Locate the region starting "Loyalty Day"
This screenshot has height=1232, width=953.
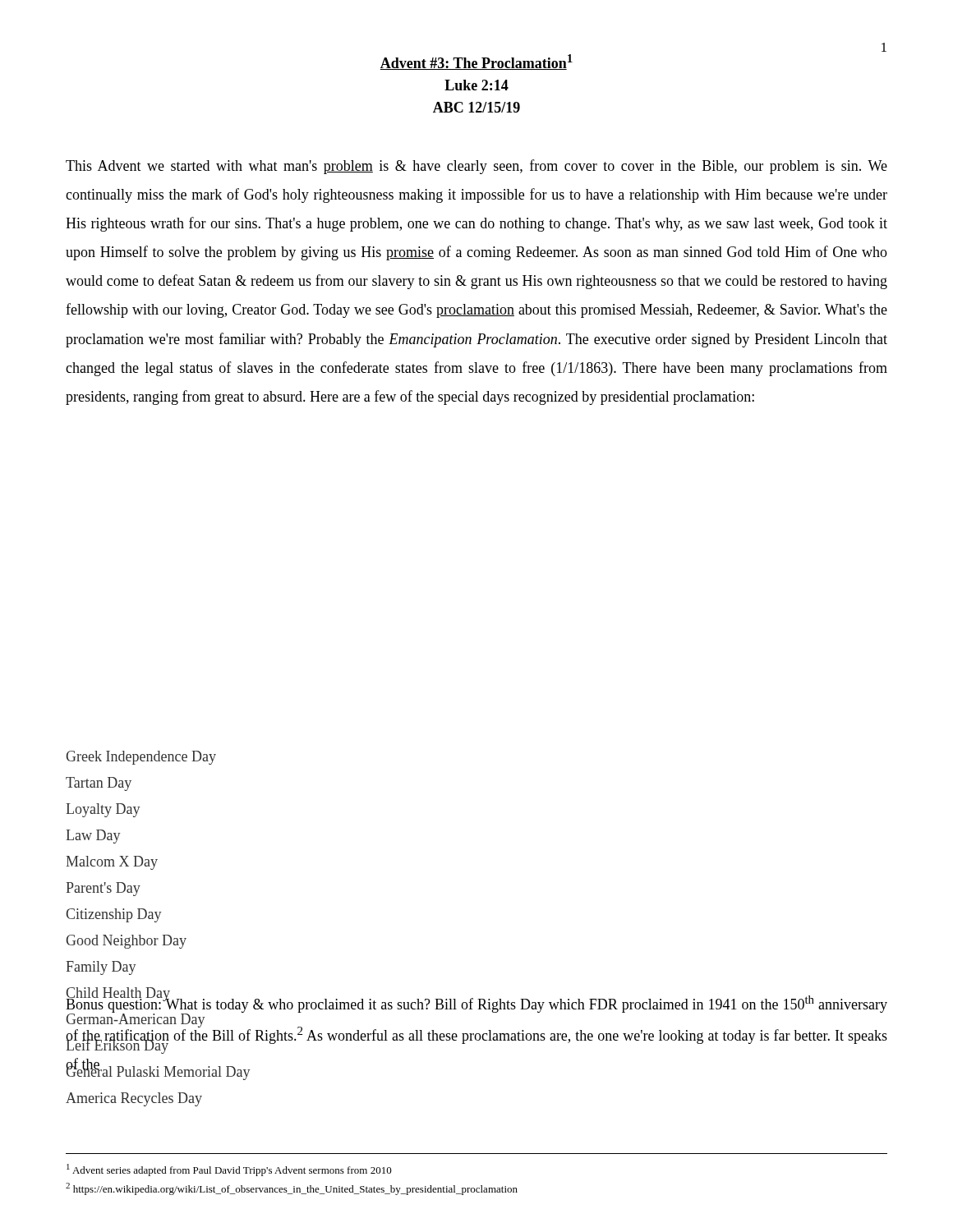(x=103, y=809)
